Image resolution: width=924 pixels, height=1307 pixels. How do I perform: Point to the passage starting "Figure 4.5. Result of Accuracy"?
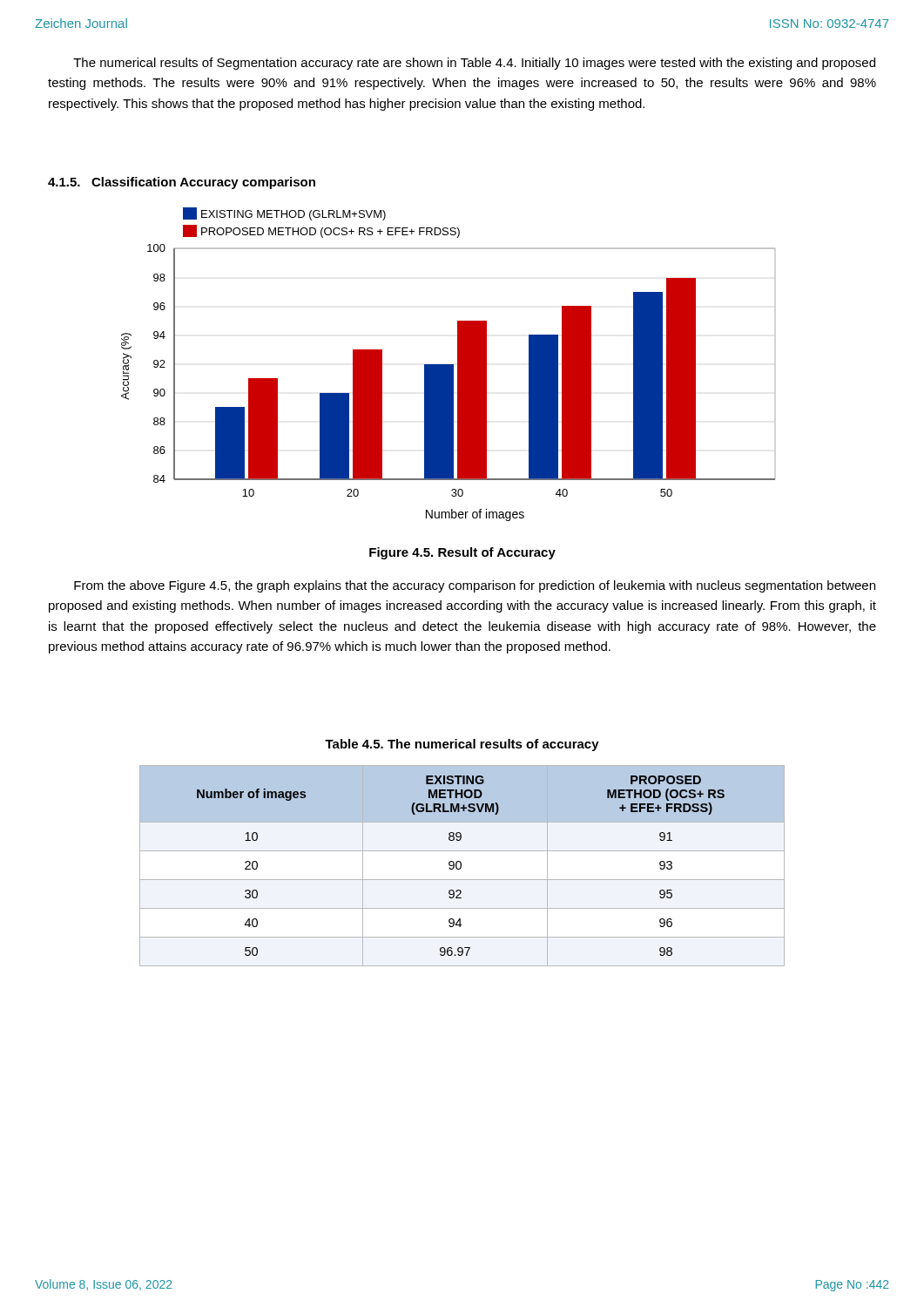pos(462,552)
